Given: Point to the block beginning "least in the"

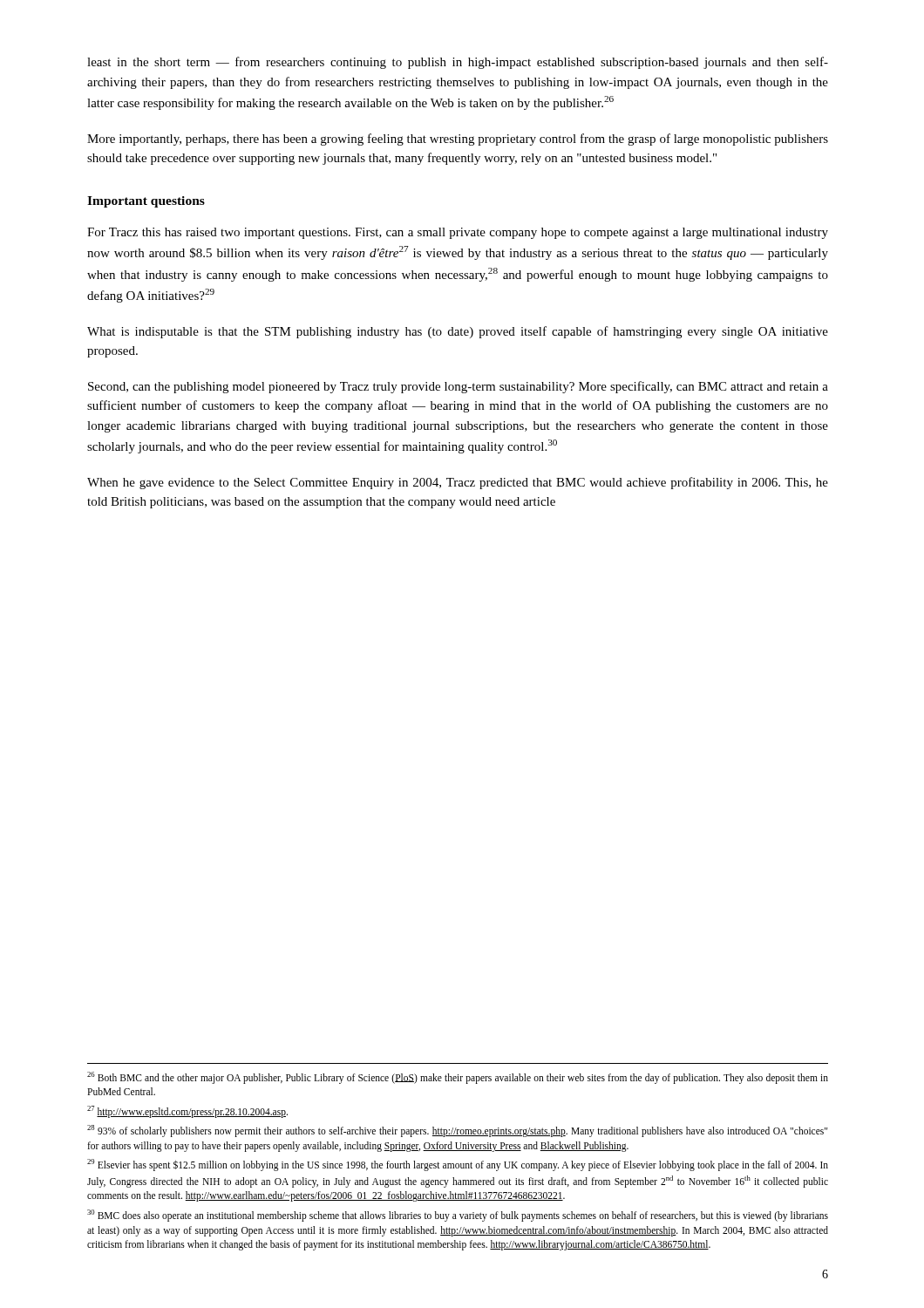Looking at the screenshot, I should click(x=458, y=82).
